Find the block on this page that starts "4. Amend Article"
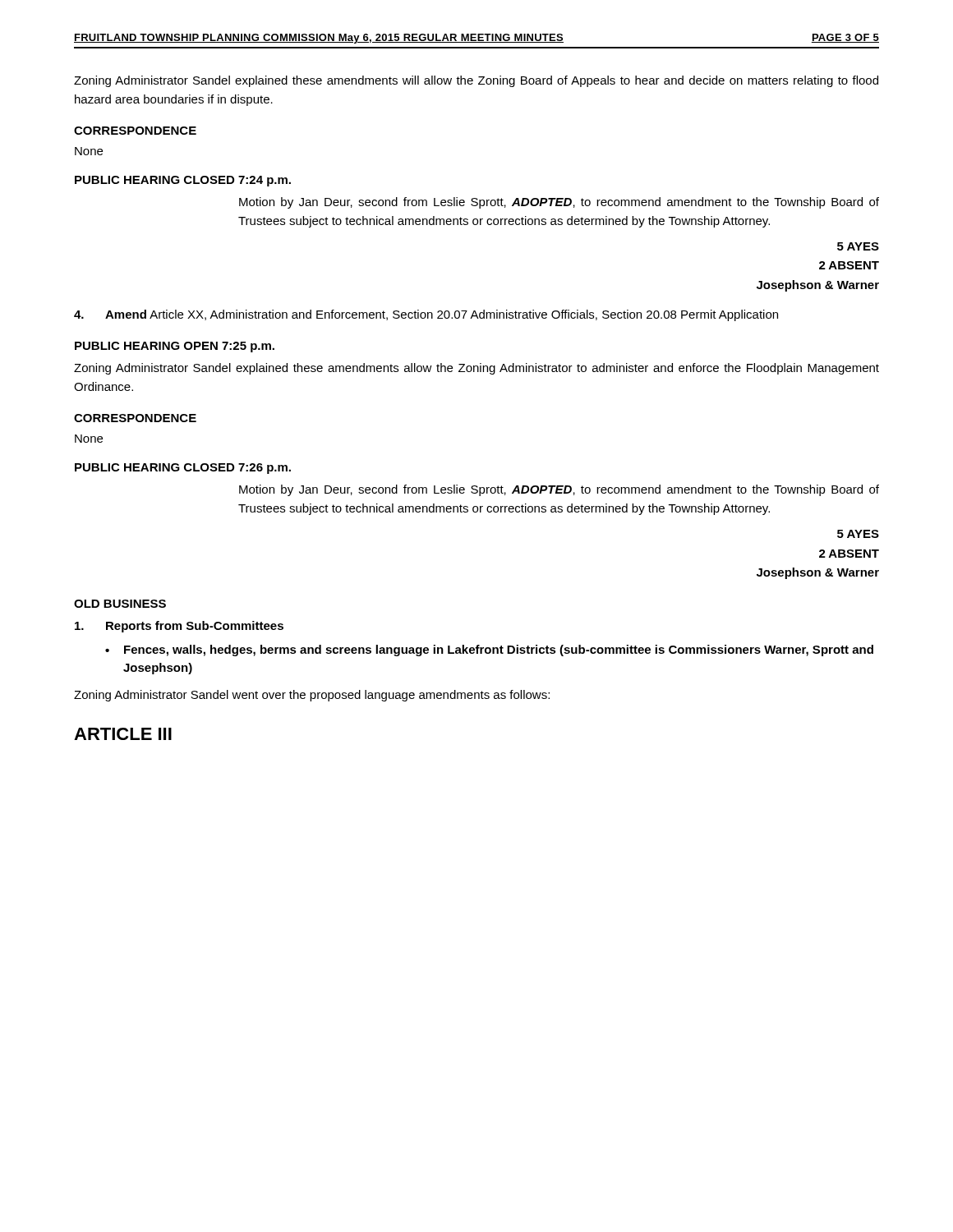 click(x=476, y=315)
